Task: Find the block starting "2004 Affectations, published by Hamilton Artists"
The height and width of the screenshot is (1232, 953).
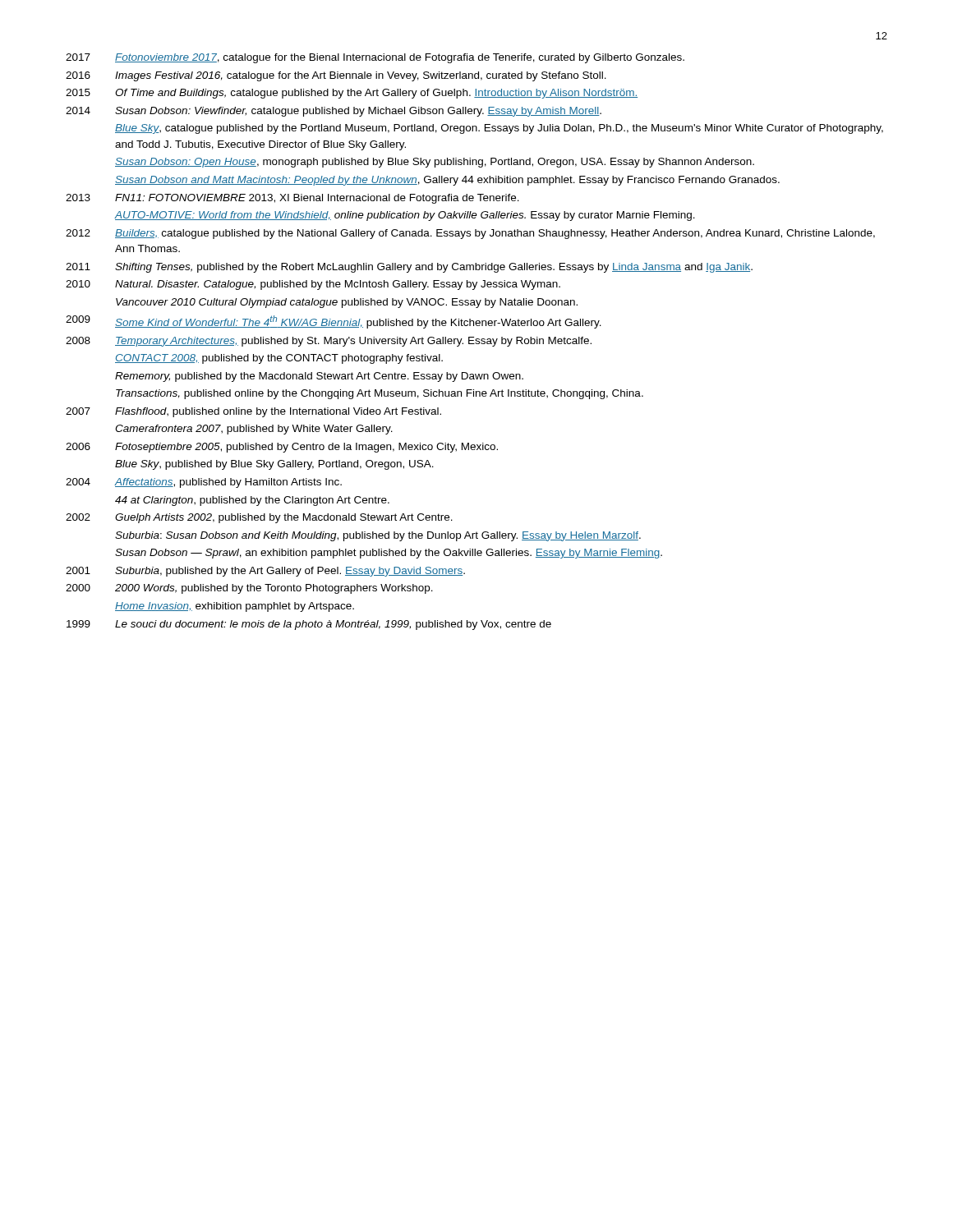Action: [x=204, y=483]
